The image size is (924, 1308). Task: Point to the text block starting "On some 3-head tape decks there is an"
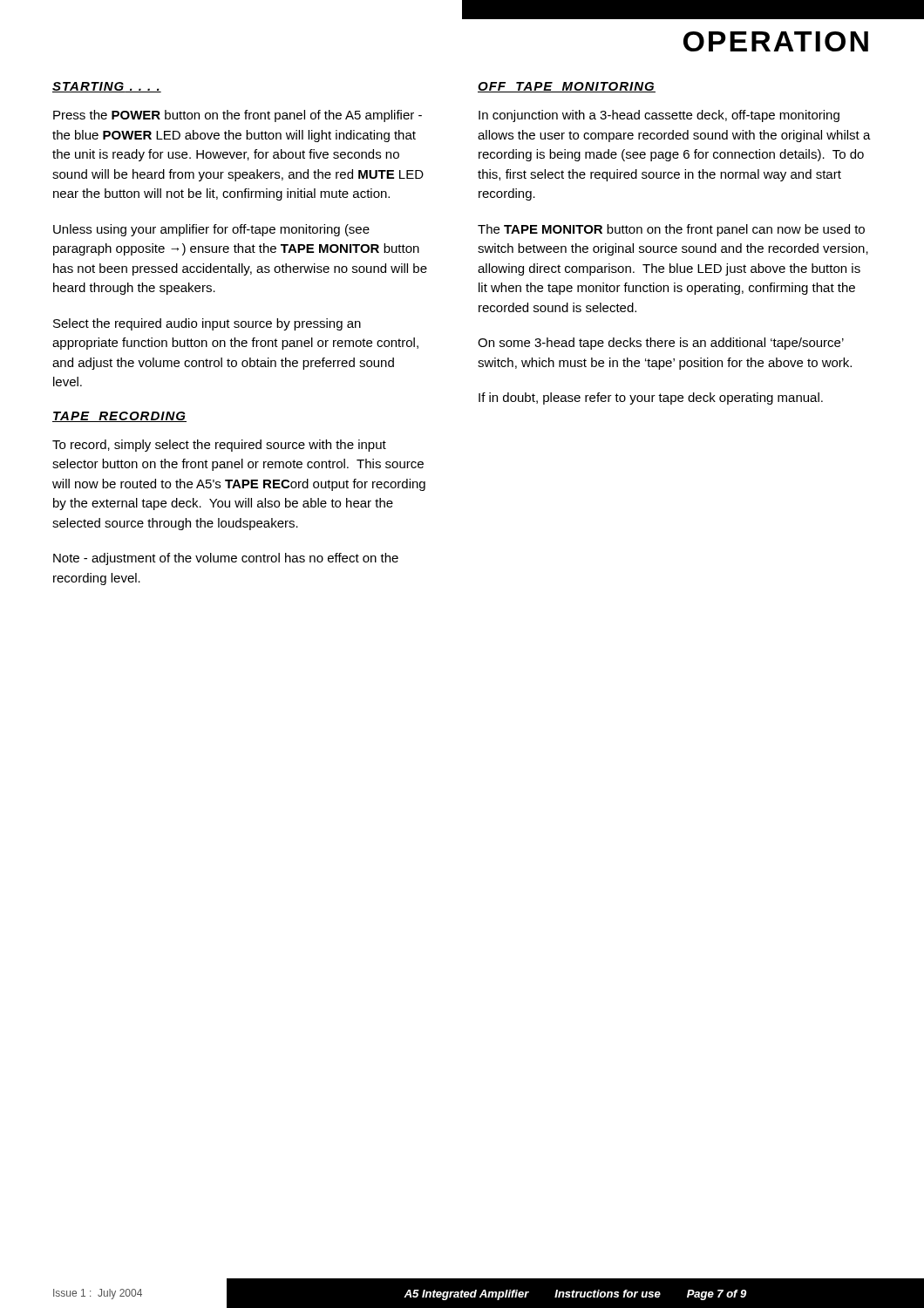[665, 352]
